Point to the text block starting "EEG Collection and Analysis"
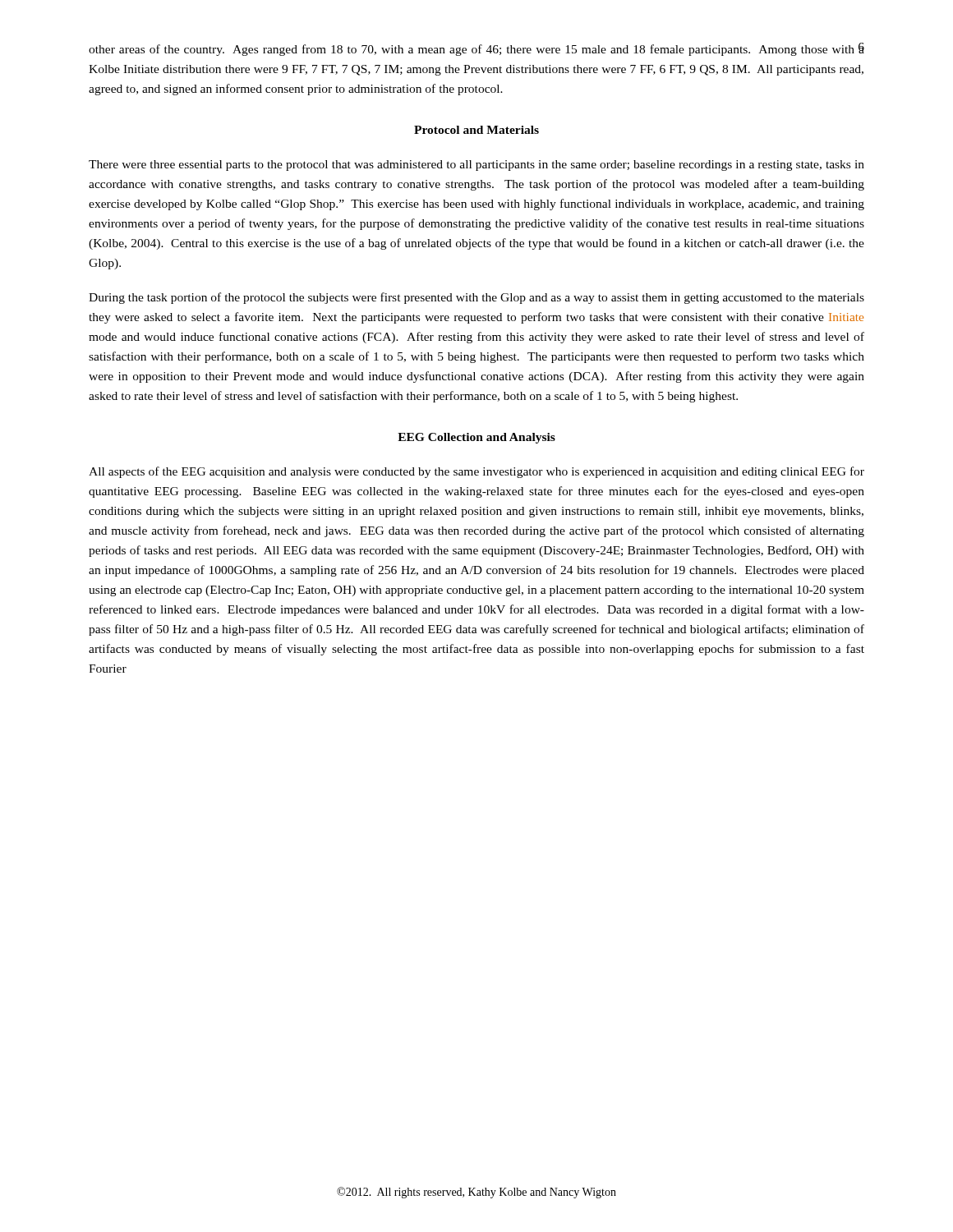Viewport: 953px width, 1232px height. (476, 437)
